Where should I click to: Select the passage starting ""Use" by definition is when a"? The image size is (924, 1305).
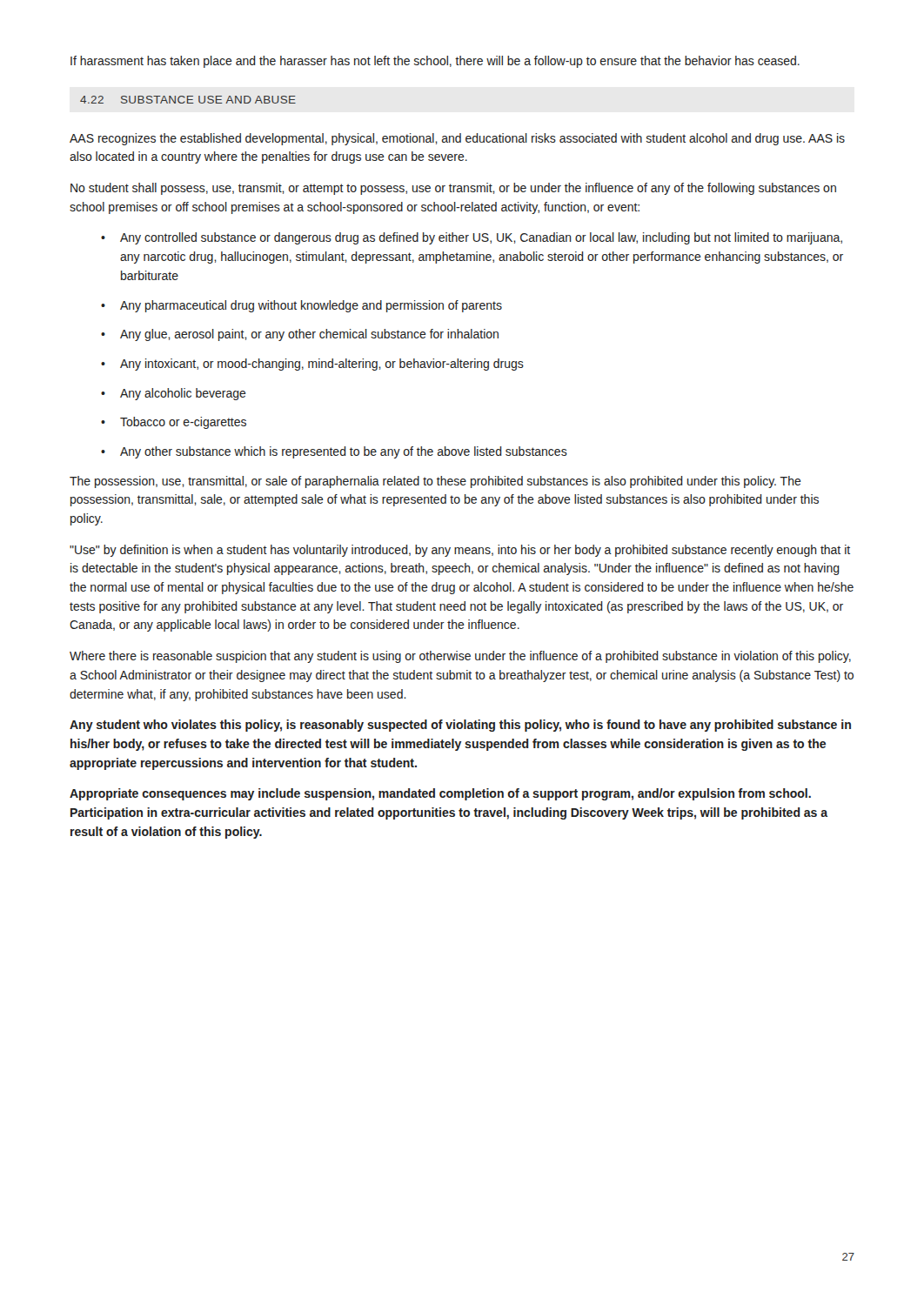pos(462,588)
